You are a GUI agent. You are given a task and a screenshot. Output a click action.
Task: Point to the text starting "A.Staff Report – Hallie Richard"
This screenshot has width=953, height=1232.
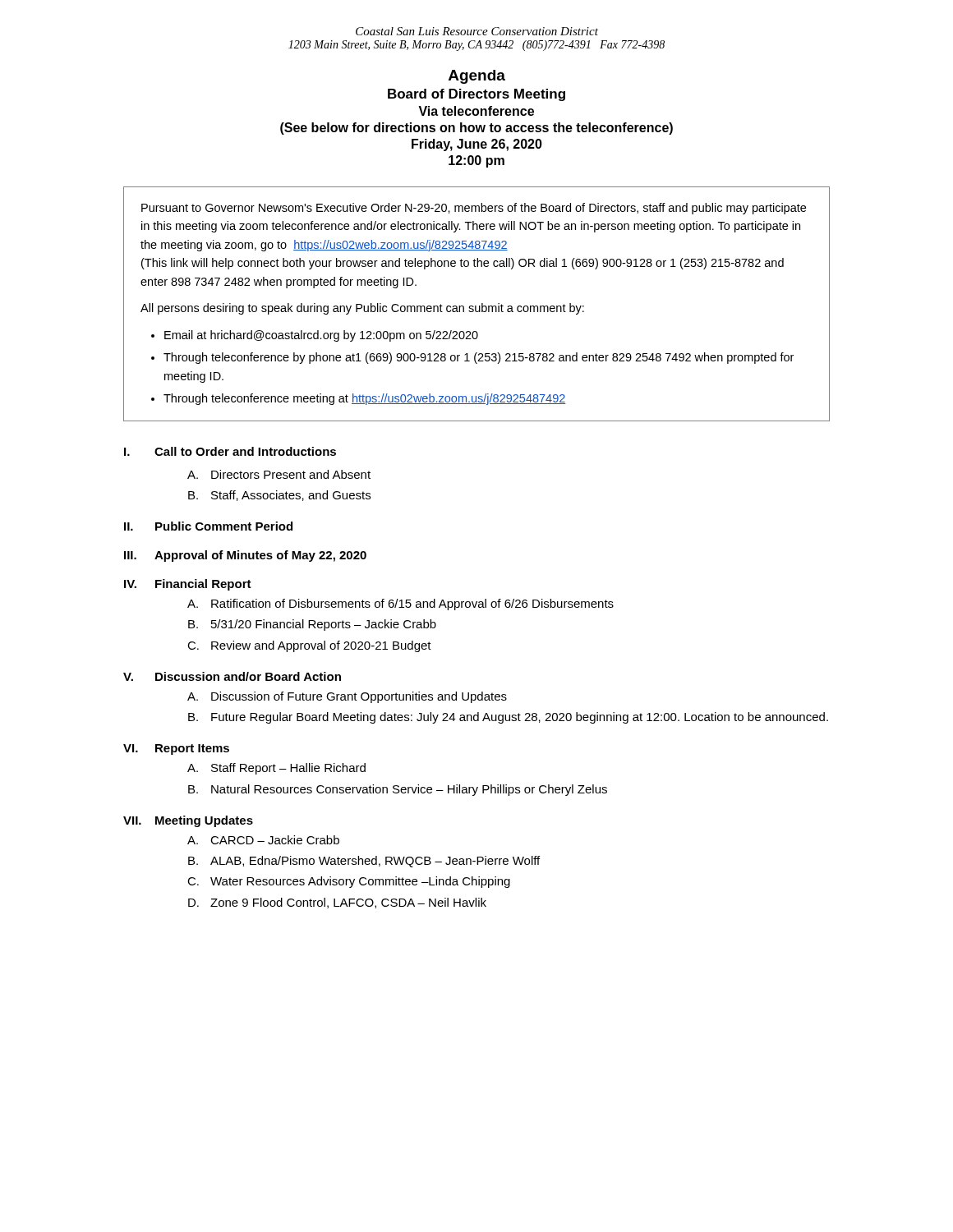tap(277, 768)
